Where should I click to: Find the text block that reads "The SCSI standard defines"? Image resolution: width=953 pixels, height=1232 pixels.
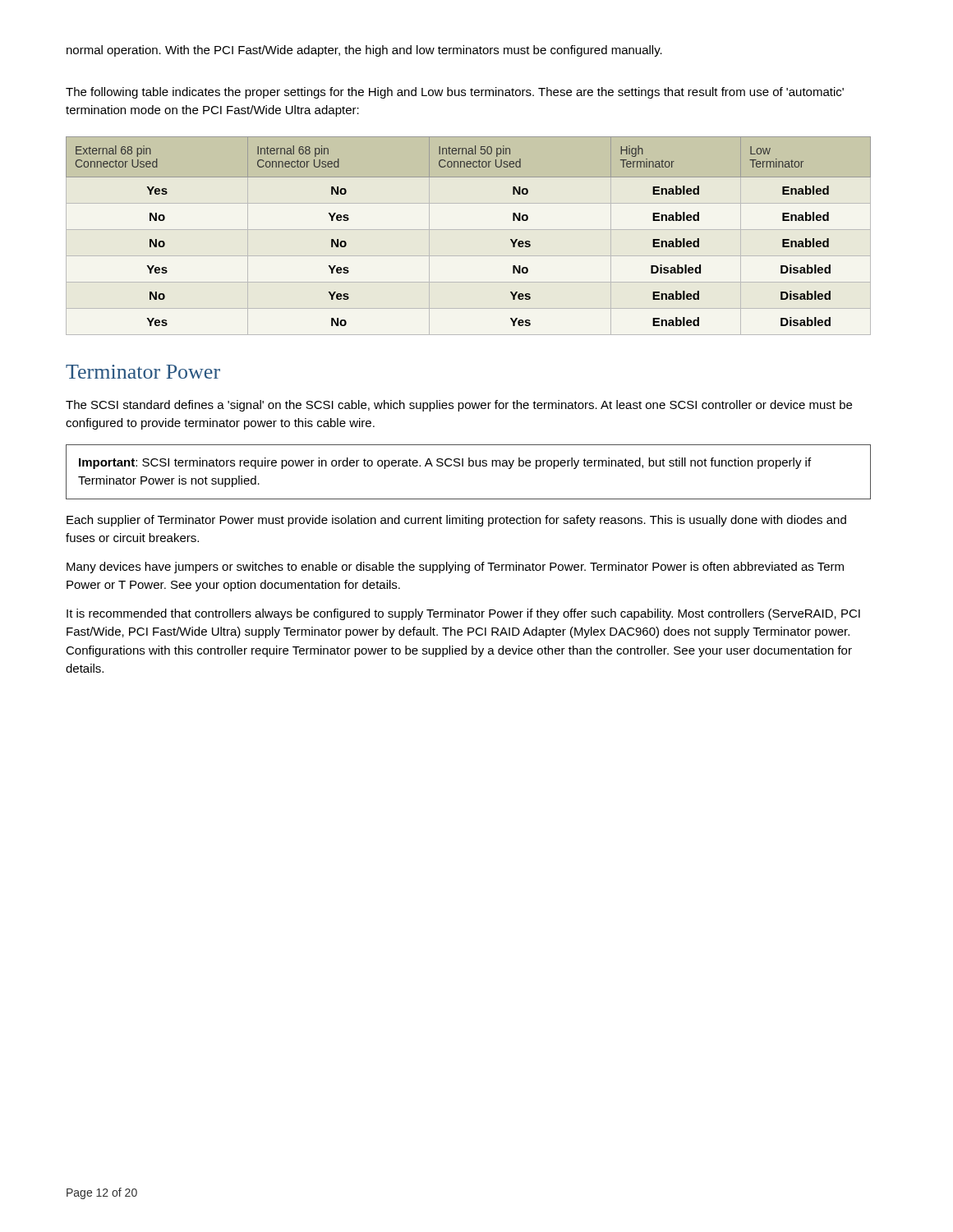click(459, 413)
